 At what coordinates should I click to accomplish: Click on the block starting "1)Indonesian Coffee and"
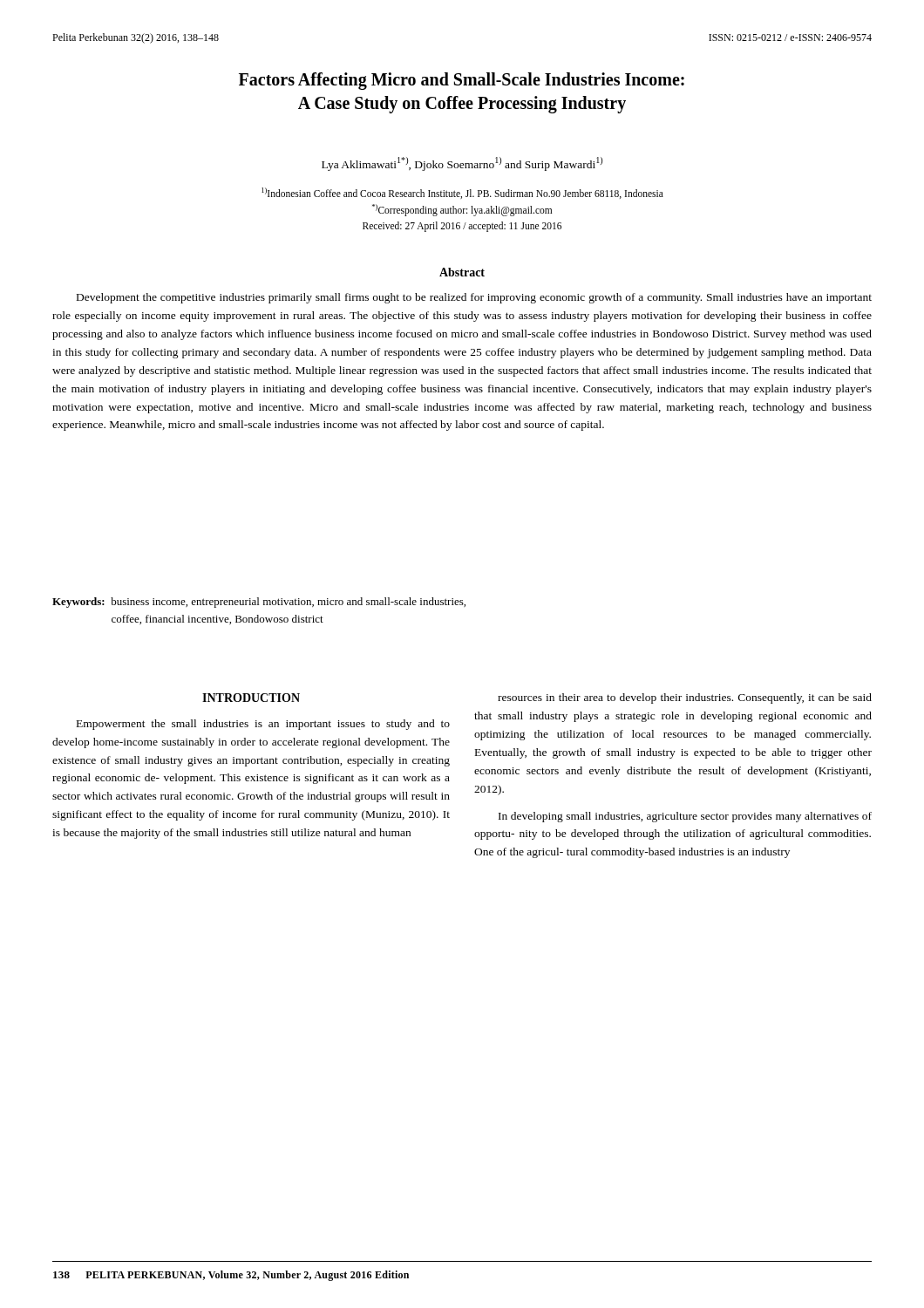click(x=462, y=209)
